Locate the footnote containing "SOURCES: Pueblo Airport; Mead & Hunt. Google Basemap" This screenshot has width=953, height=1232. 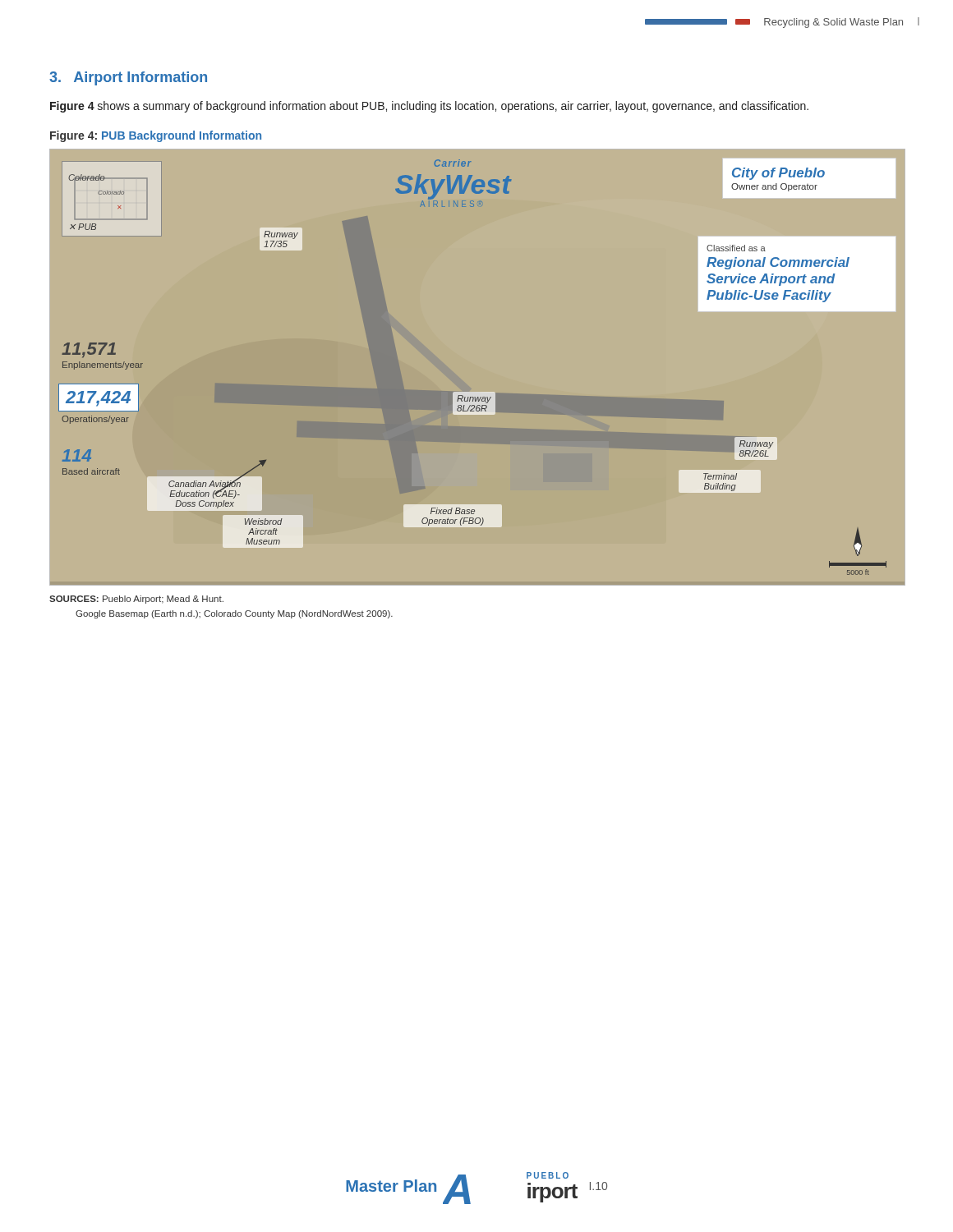click(x=221, y=606)
